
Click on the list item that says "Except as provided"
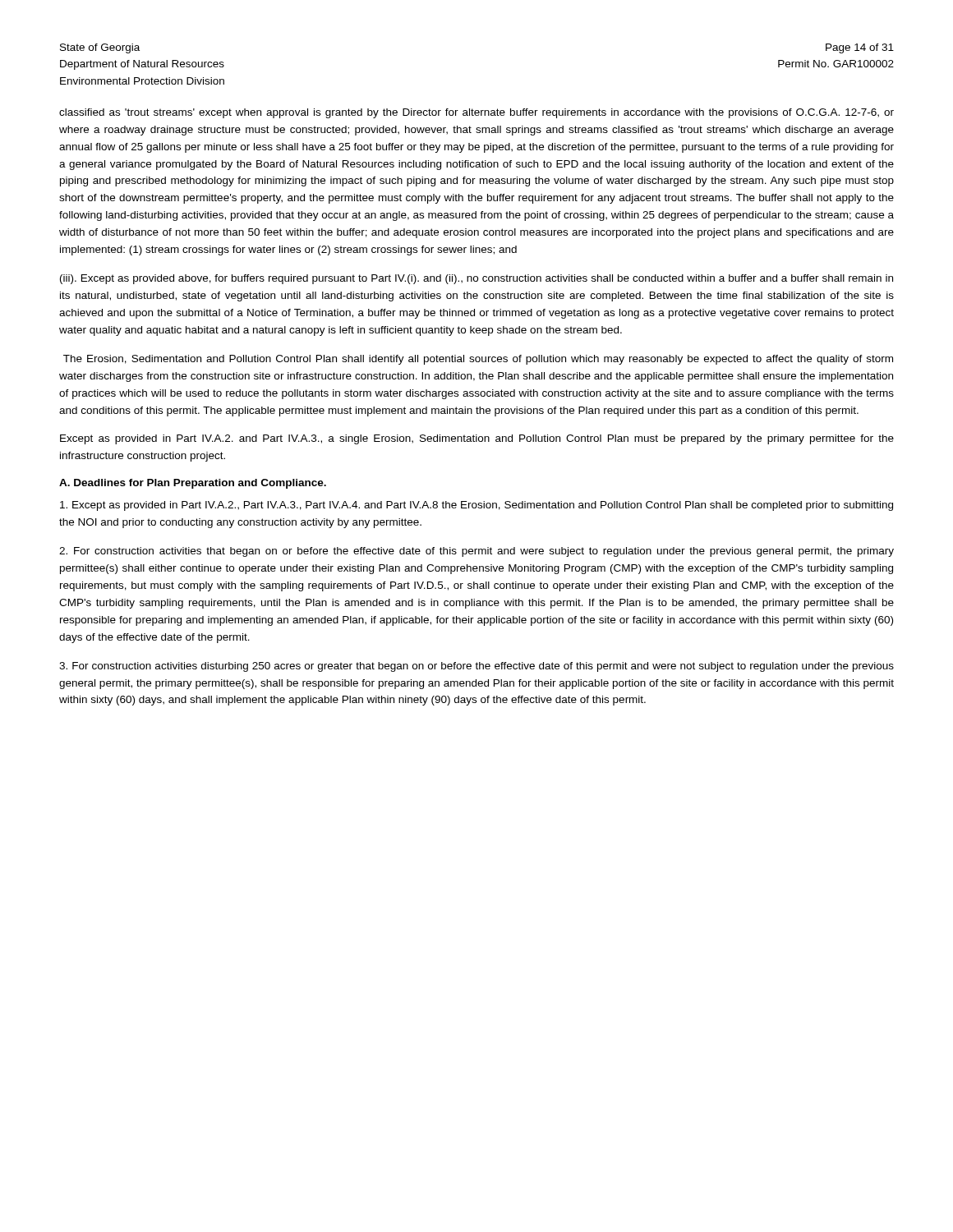pos(476,513)
